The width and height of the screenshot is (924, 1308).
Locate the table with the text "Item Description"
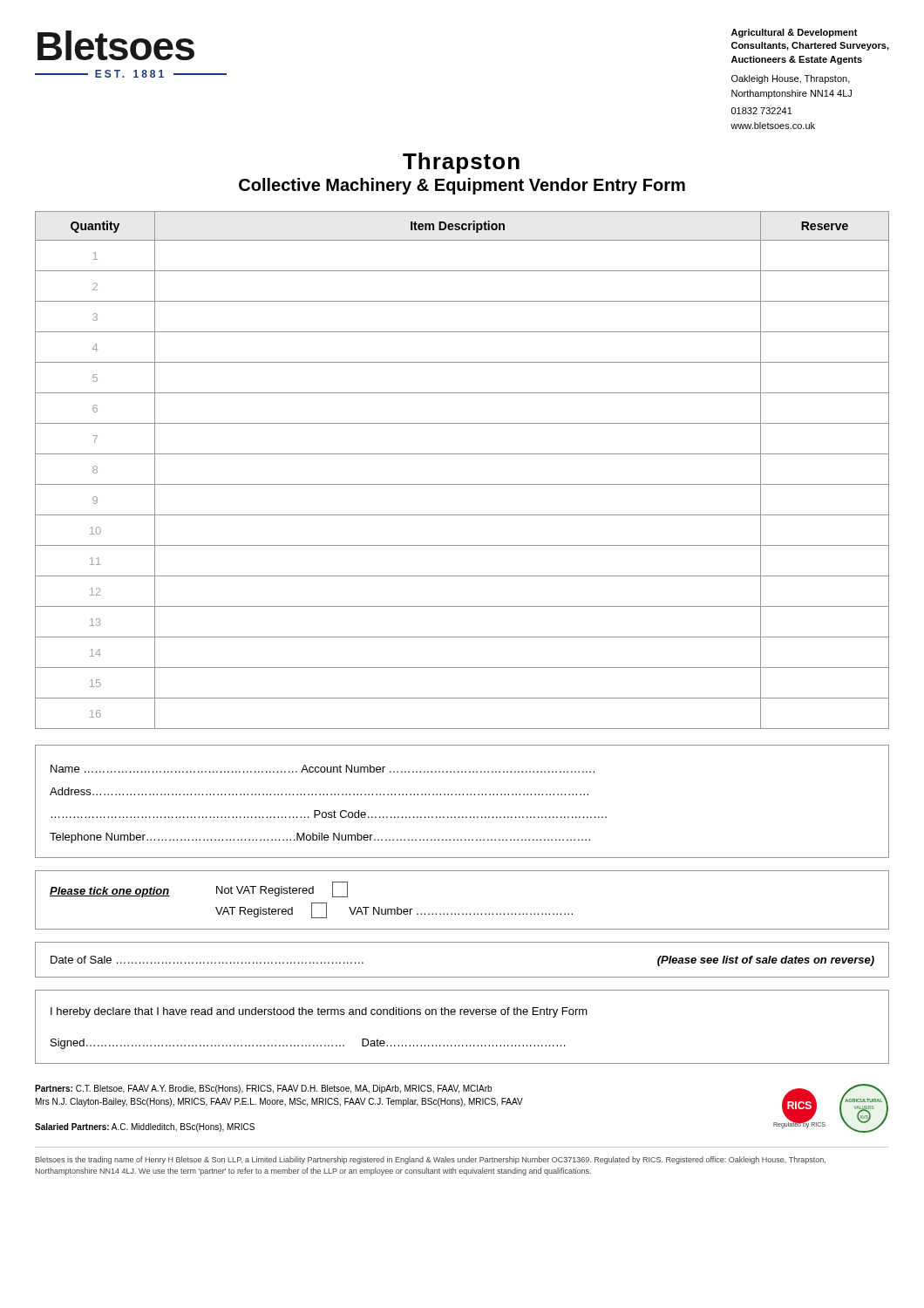(462, 470)
